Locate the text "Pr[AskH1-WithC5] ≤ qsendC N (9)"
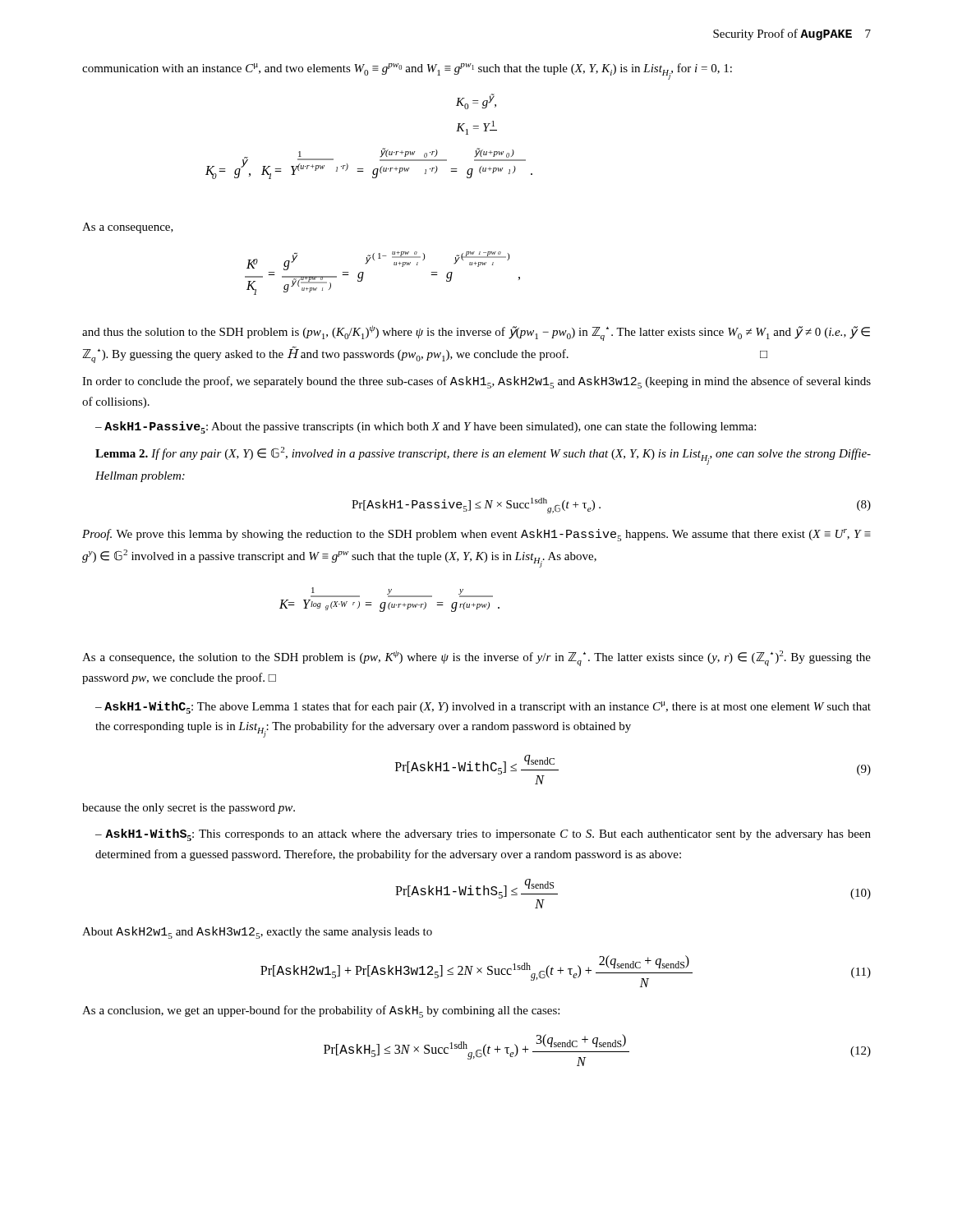Screen dimensions: 1232x953 pyautogui.click(x=539, y=770)
